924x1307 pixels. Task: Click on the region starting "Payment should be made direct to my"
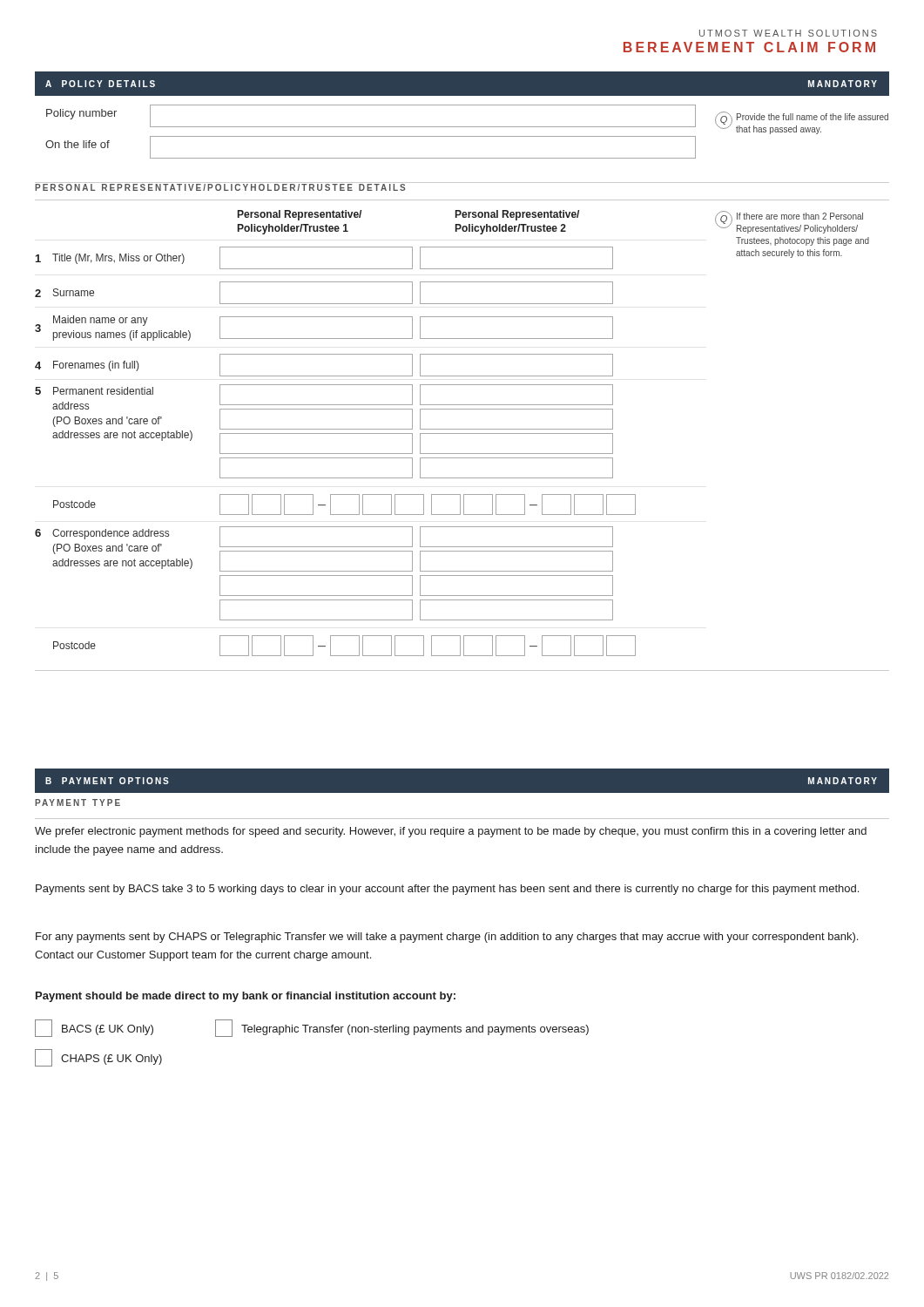pyautogui.click(x=246, y=996)
